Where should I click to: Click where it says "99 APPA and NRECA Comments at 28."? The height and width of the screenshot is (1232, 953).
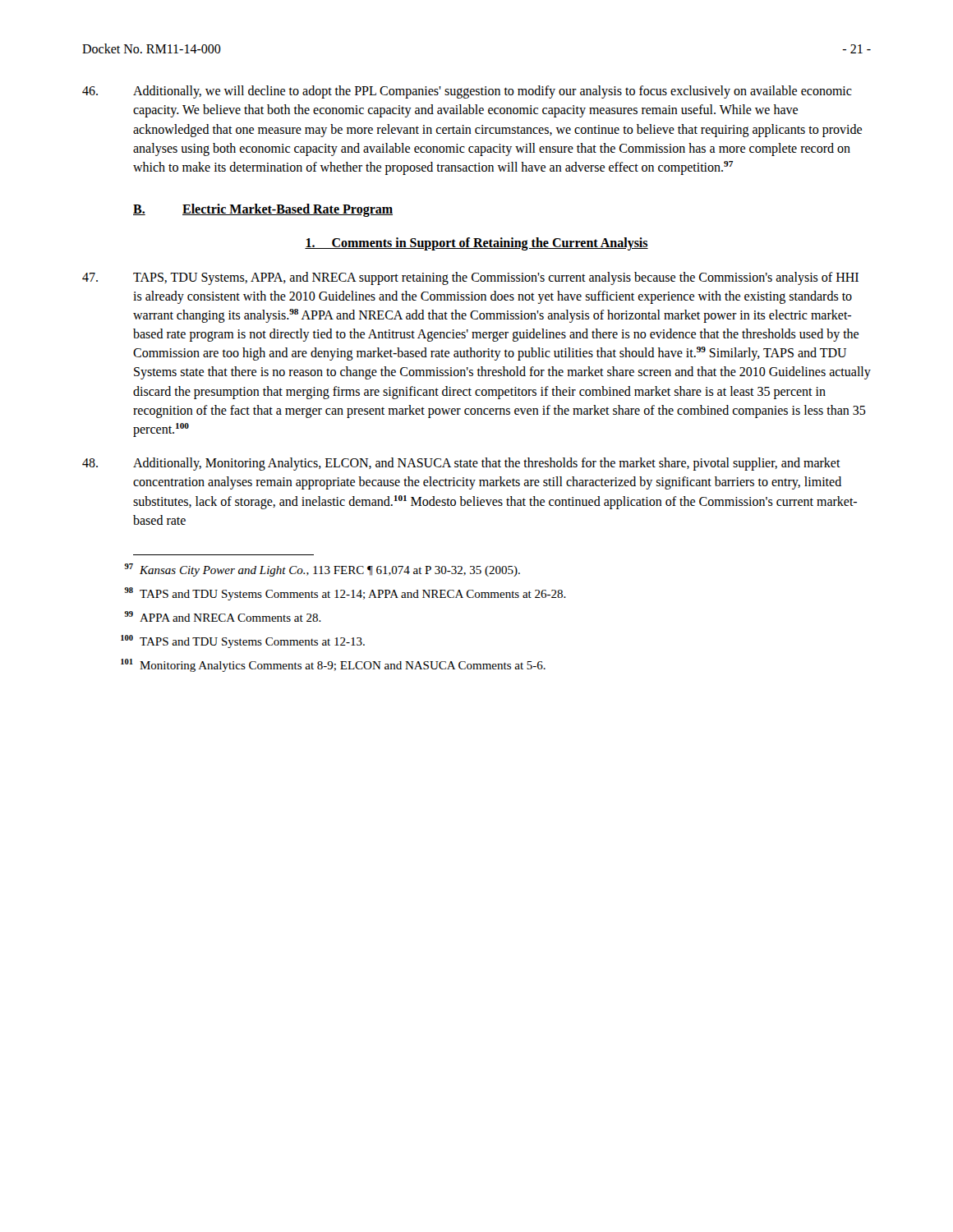click(x=223, y=616)
